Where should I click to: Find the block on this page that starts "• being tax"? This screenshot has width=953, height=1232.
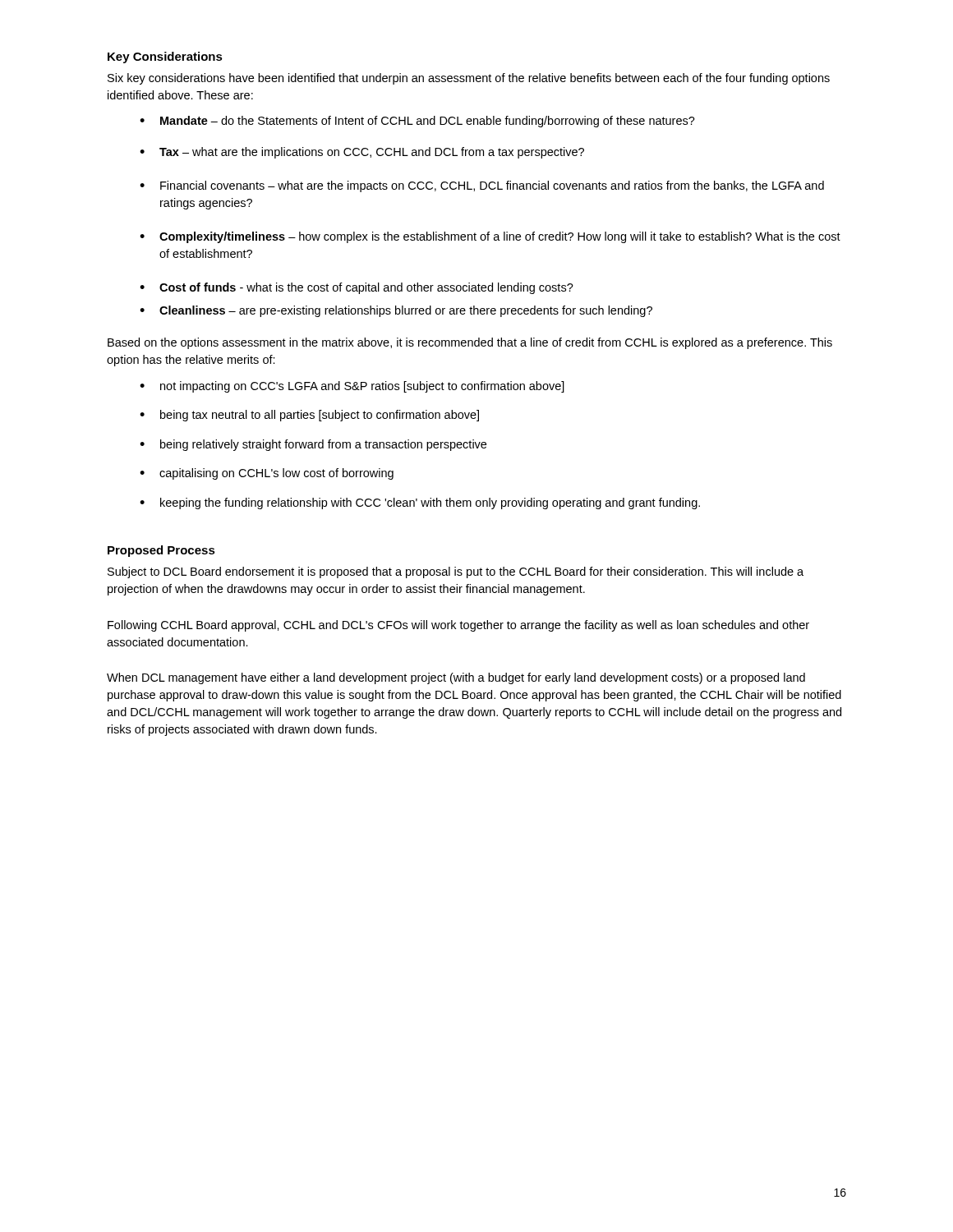(310, 416)
